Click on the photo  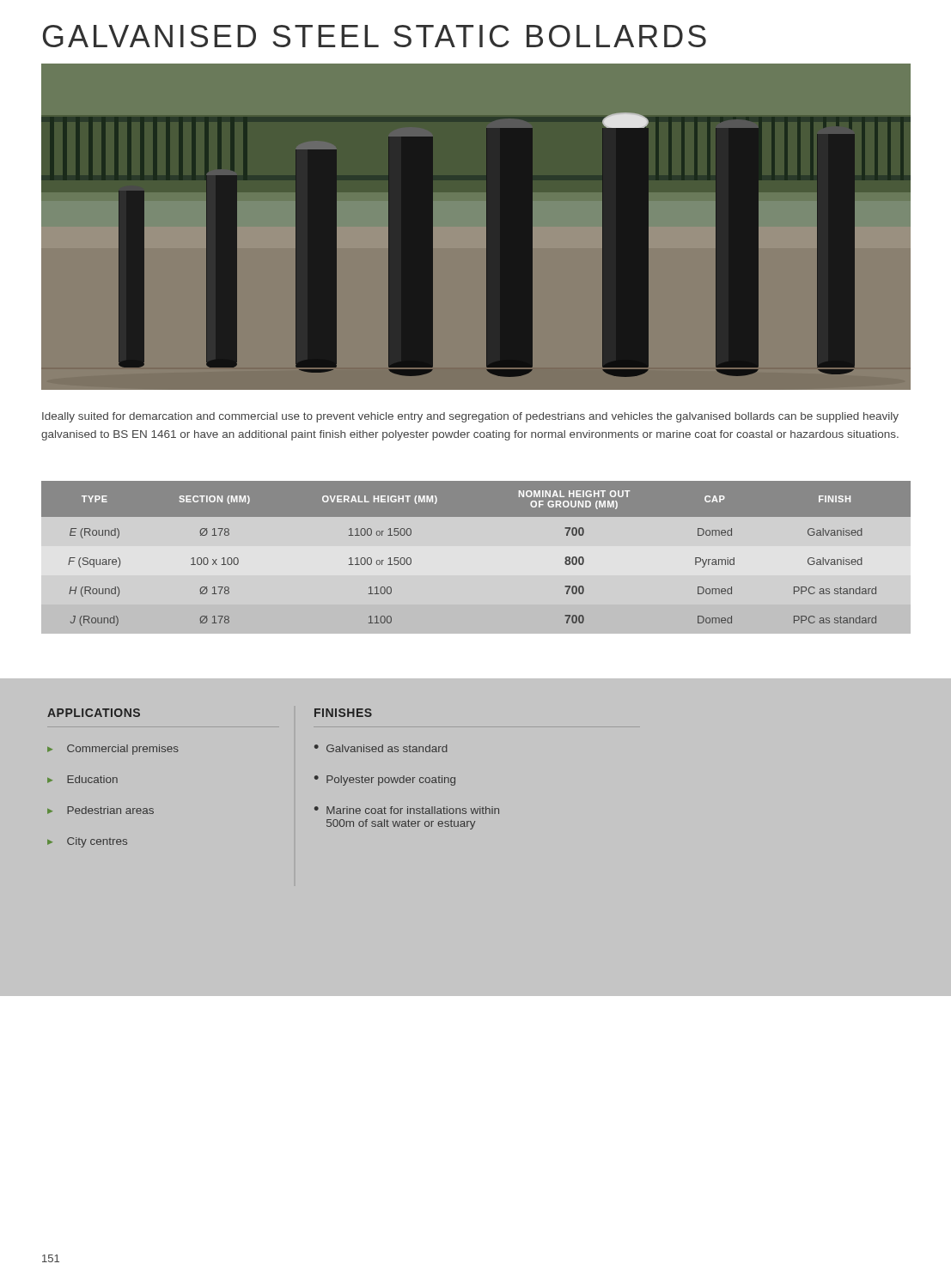click(x=476, y=227)
